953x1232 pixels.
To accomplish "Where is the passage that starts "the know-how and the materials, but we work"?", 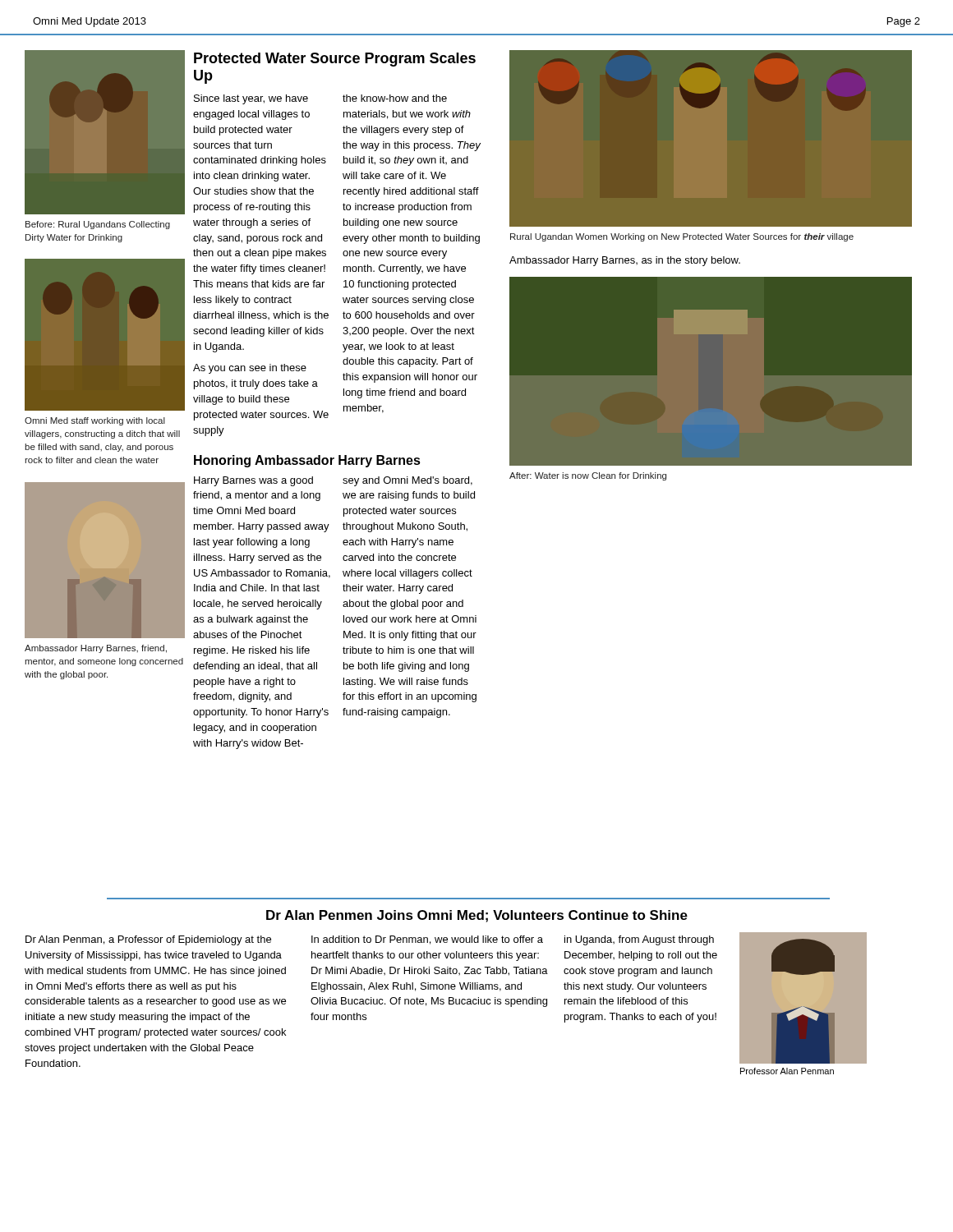I will (x=411, y=253).
